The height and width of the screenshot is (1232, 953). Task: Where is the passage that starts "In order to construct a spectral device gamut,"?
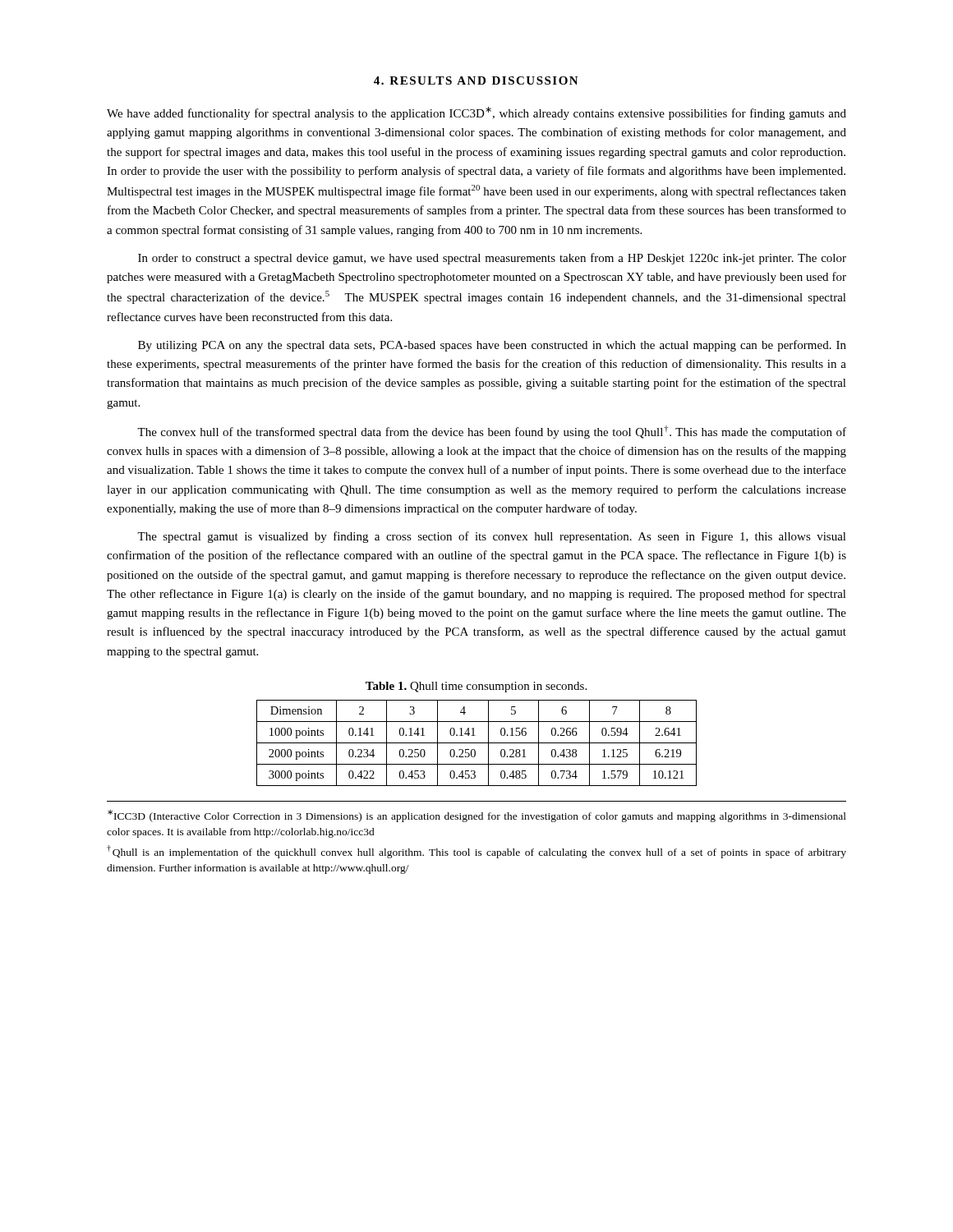click(x=476, y=287)
